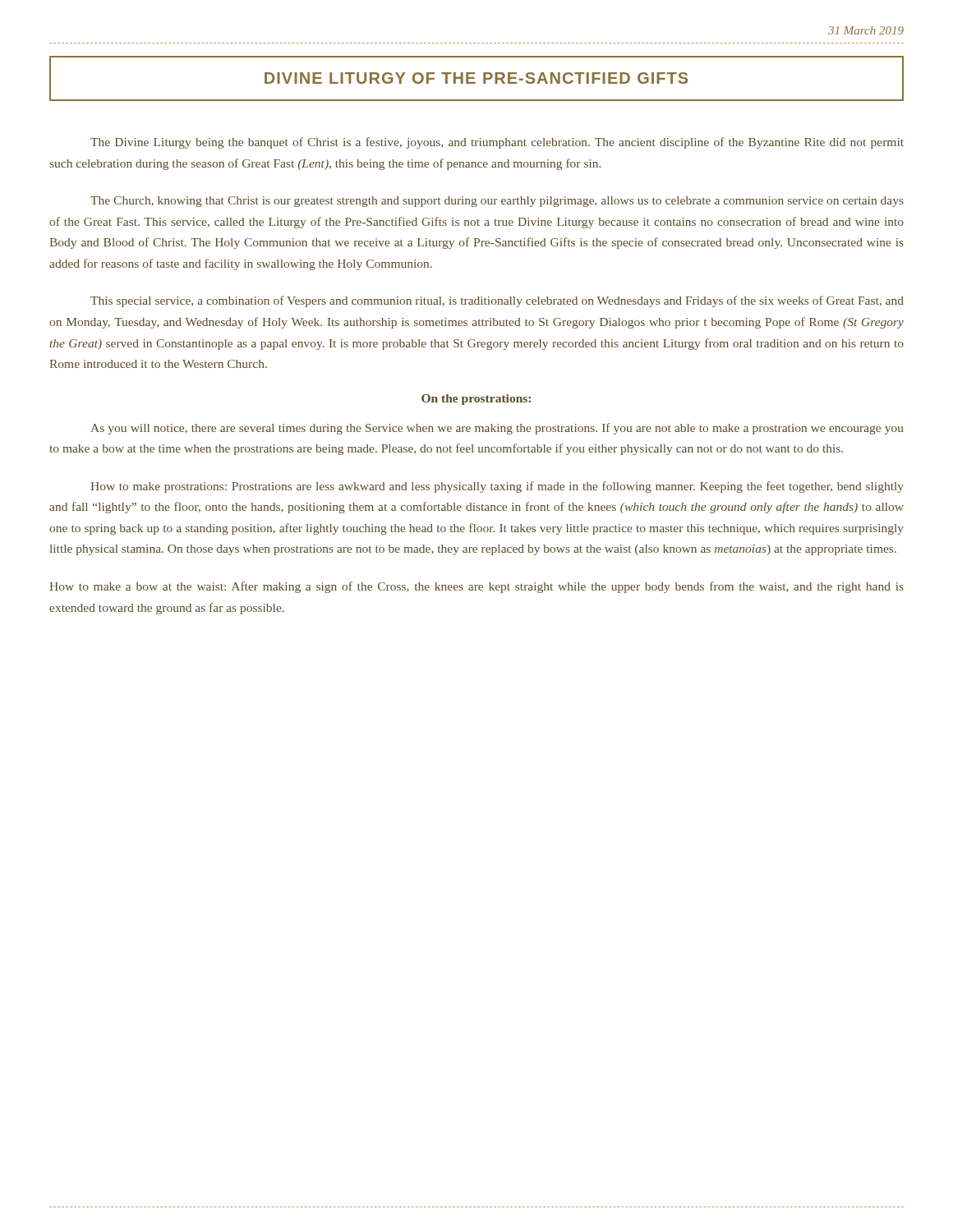Screen dimensions: 1232x953
Task: Click on the element starting "This special service, a combination of"
Action: [x=476, y=332]
